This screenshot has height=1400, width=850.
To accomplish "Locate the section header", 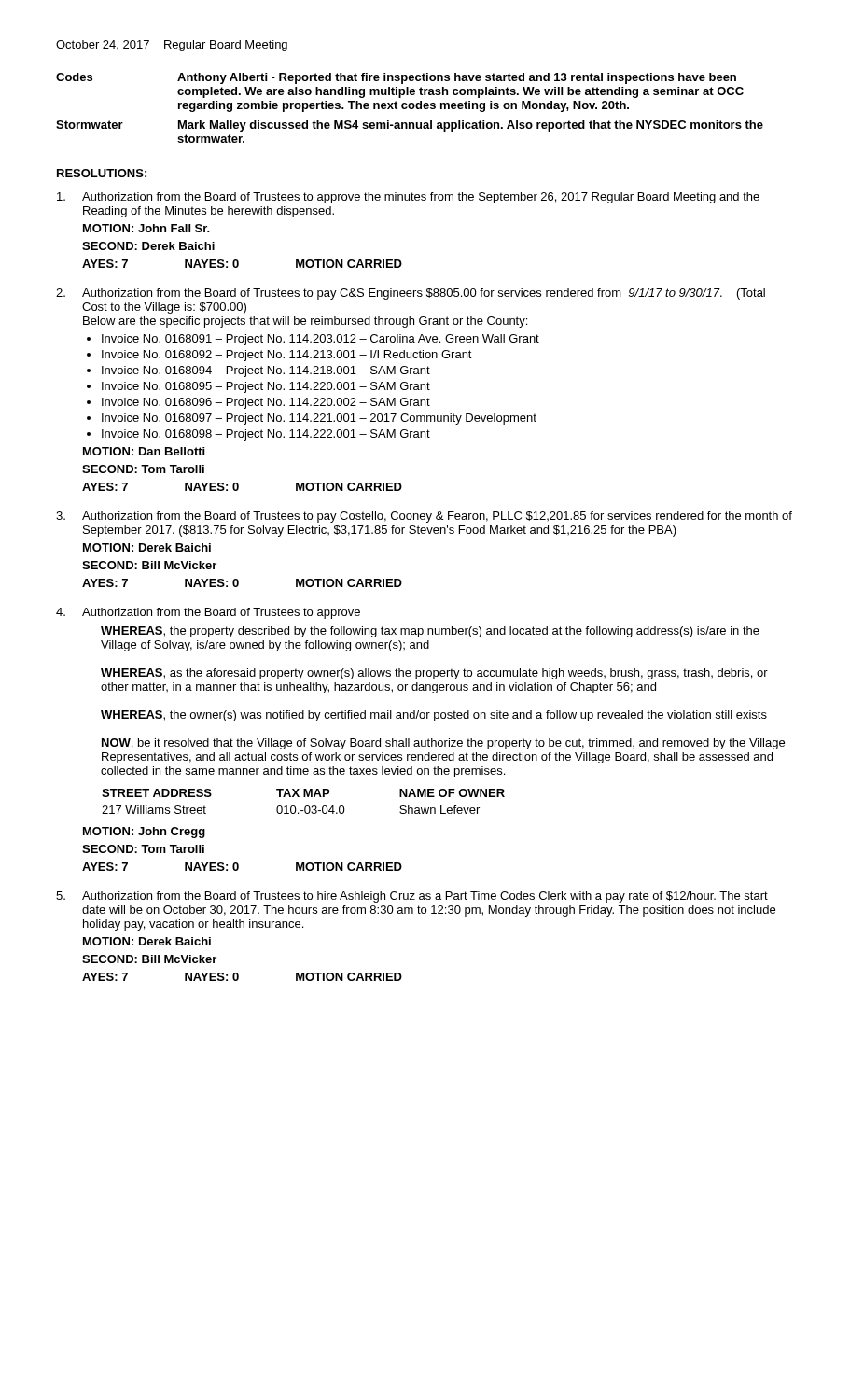I will [102, 173].
